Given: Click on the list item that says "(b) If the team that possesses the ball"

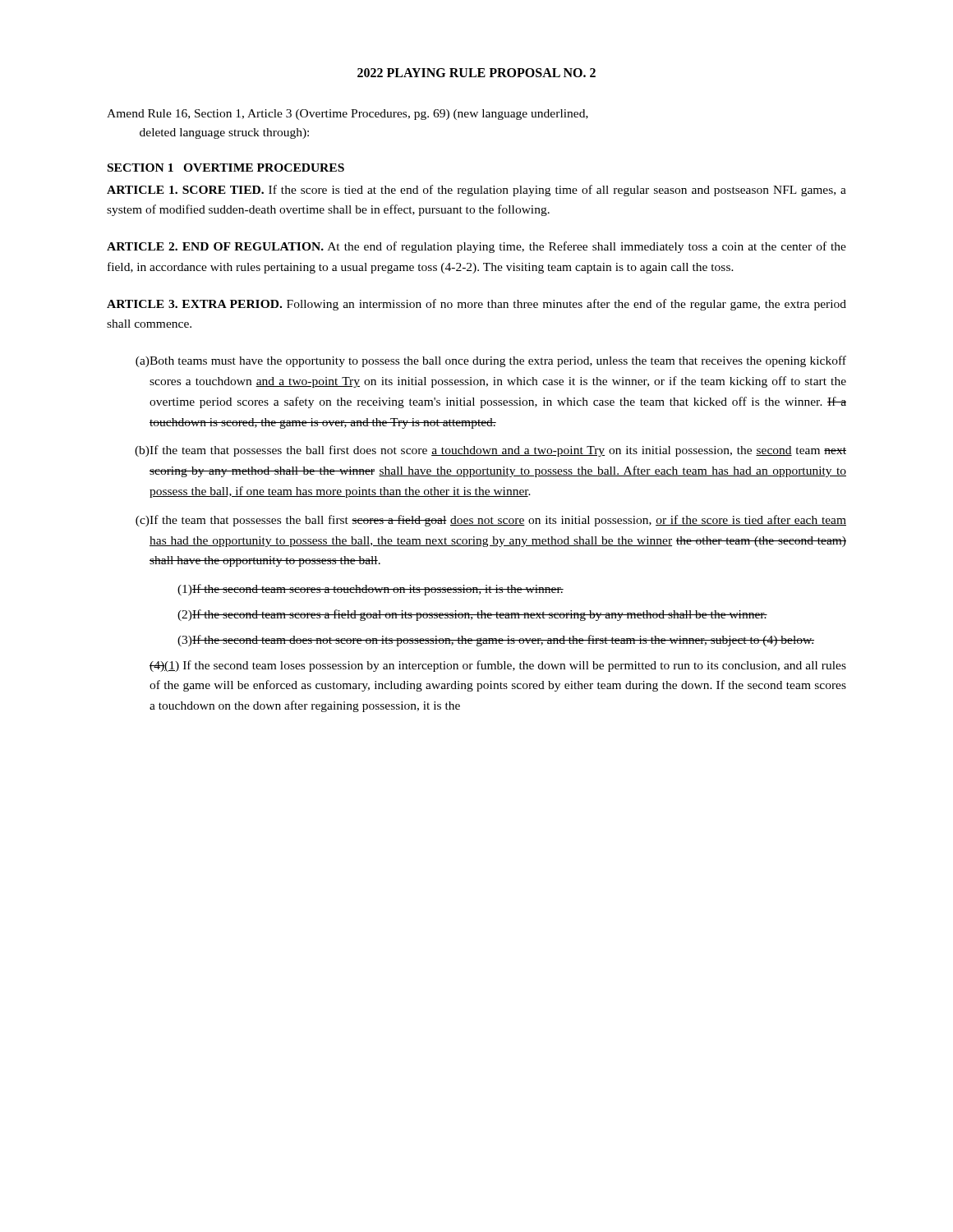Looking at the screenshot, I should [476, 469].
